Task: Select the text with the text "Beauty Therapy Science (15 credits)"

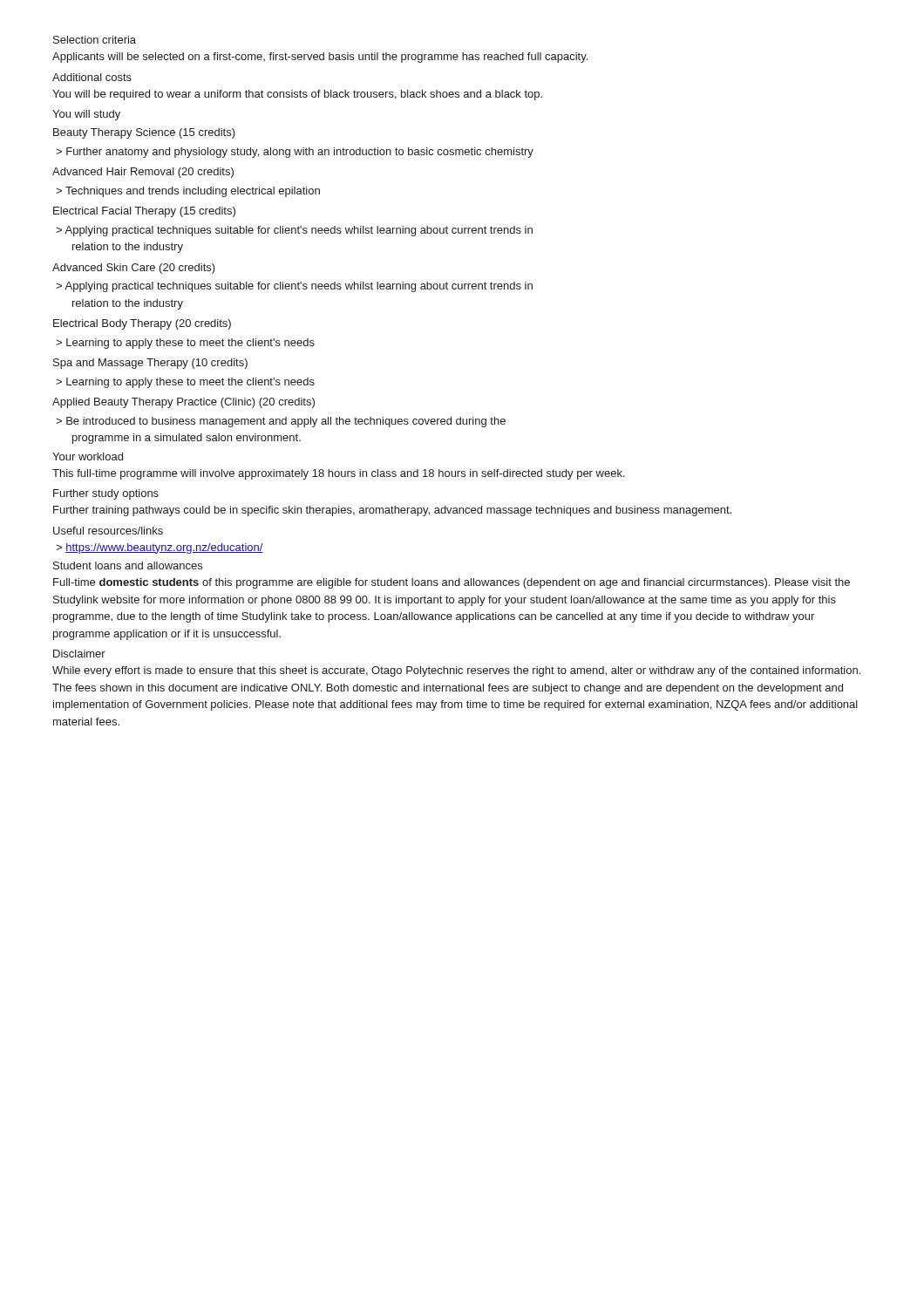Action: 144,132
